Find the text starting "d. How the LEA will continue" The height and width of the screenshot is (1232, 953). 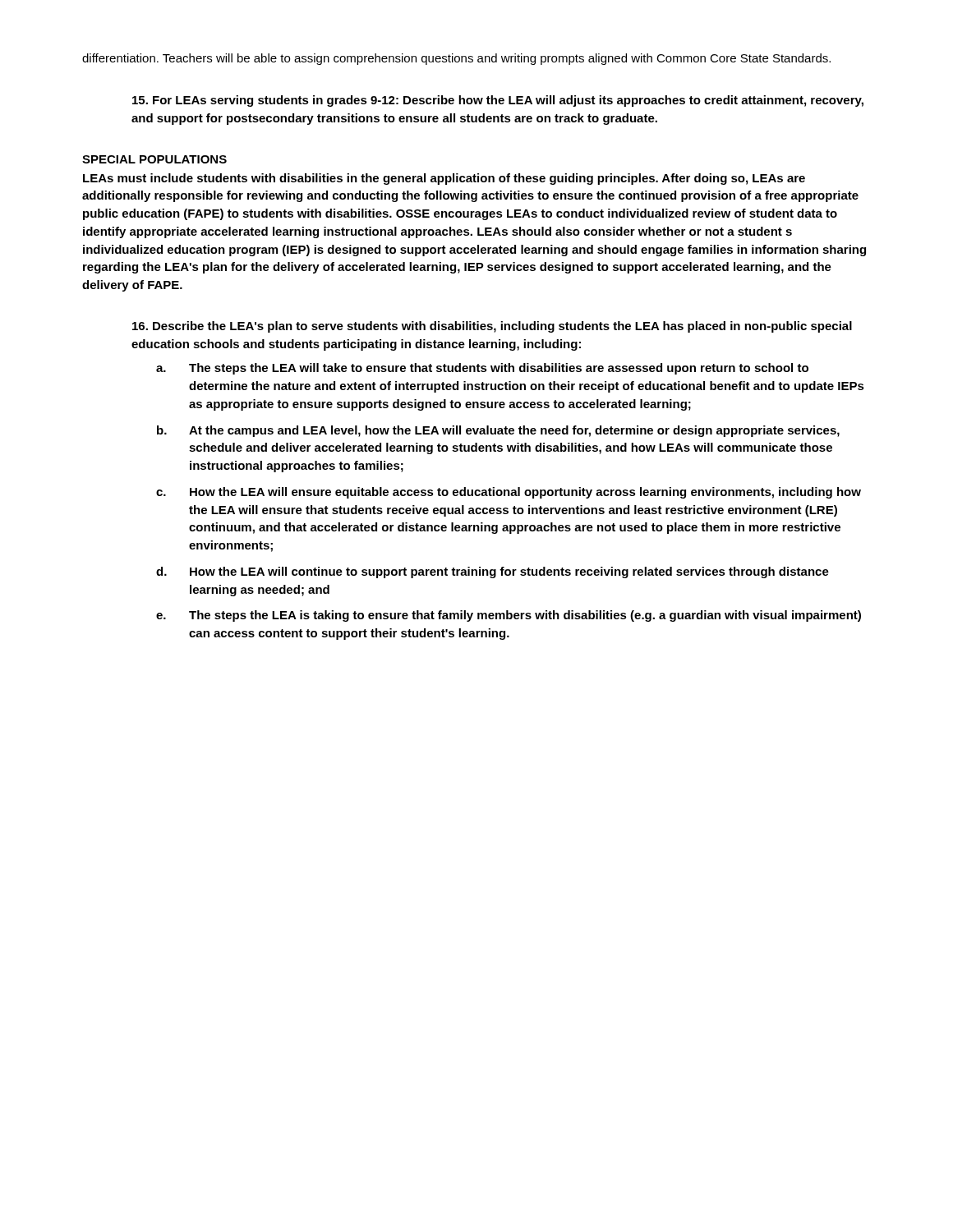click(x=509, y=580)
